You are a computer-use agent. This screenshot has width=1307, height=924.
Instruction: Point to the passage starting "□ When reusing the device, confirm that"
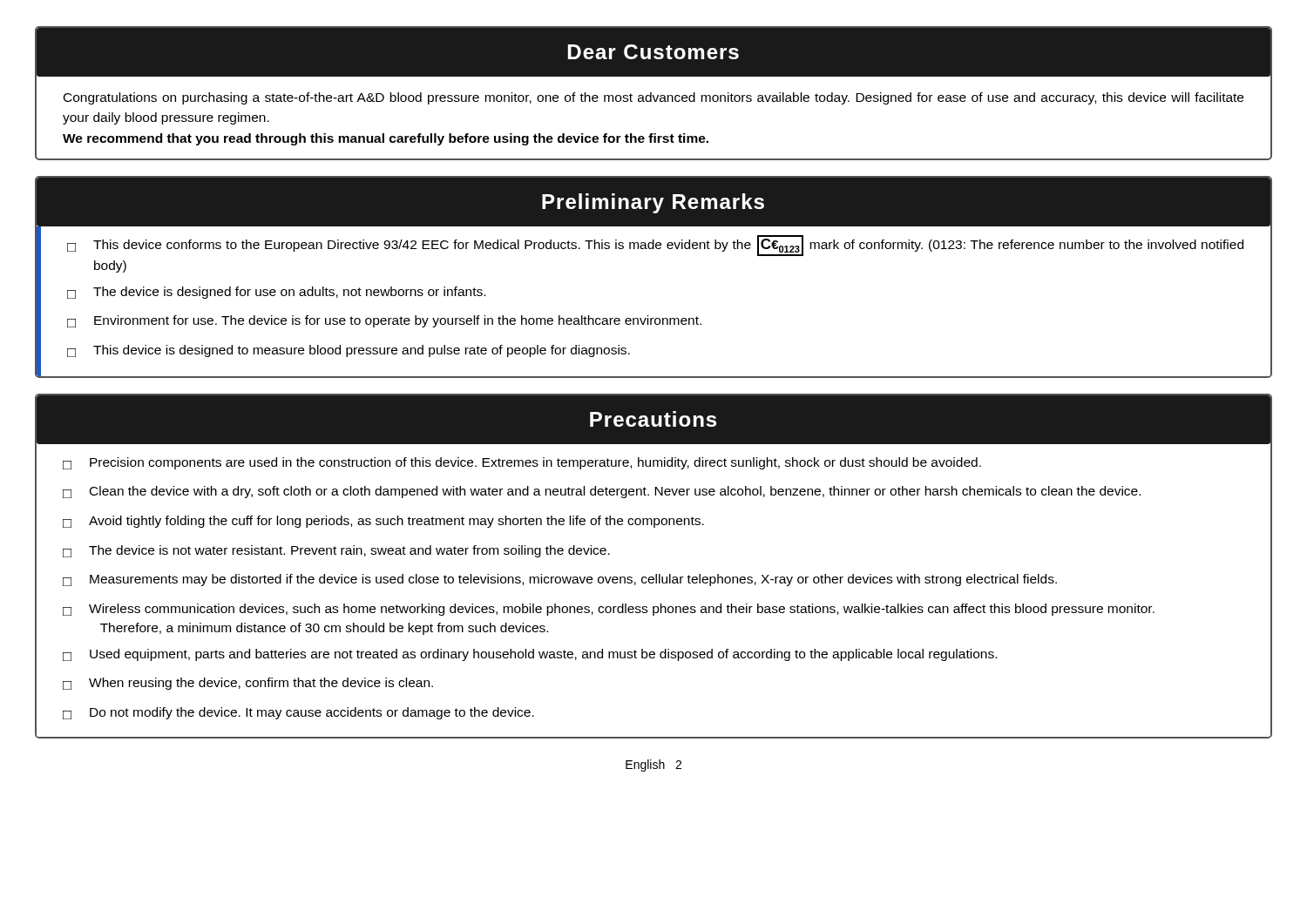tap(248, 684)
